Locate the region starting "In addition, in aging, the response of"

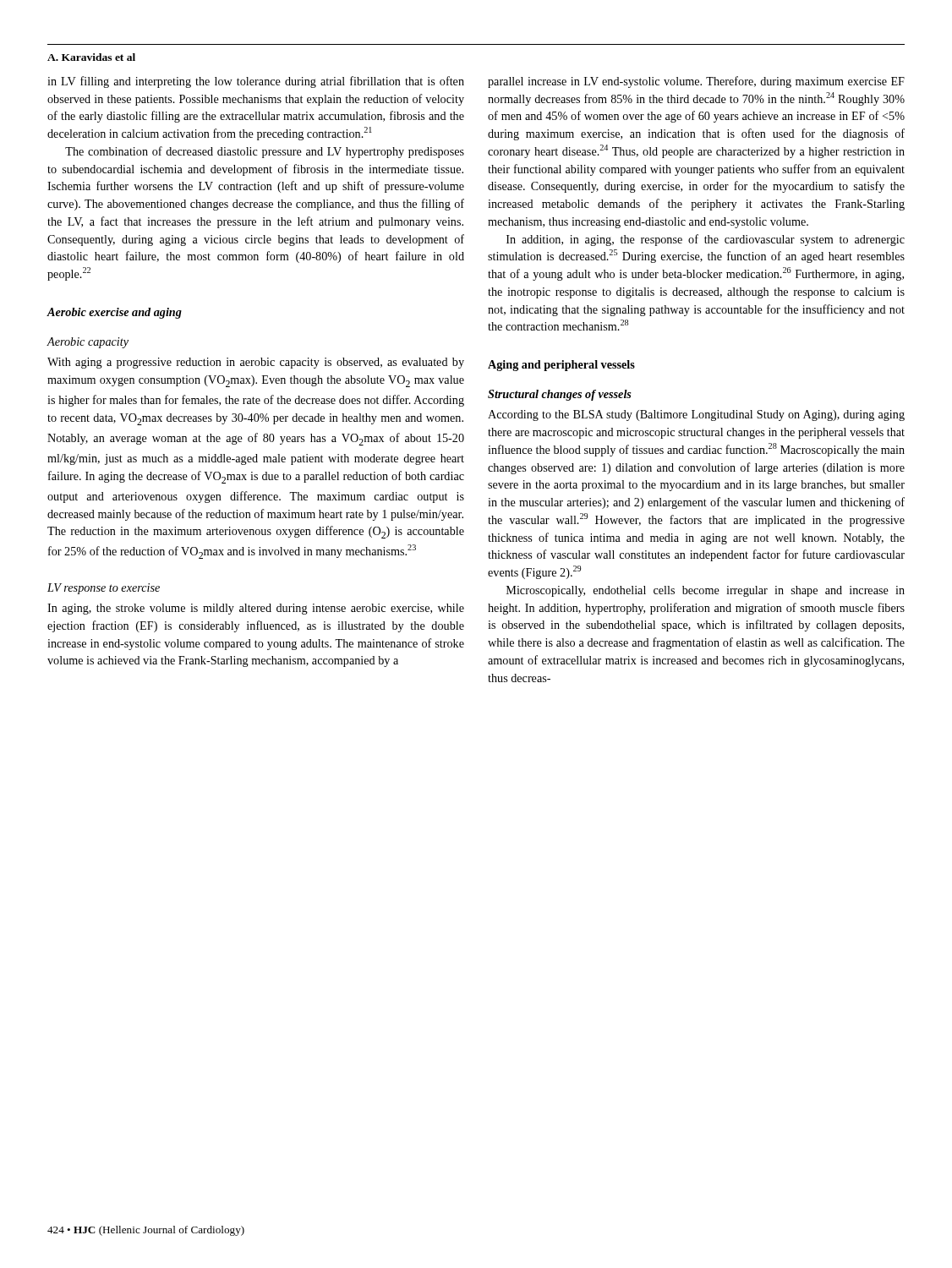[x=696, y=283]
